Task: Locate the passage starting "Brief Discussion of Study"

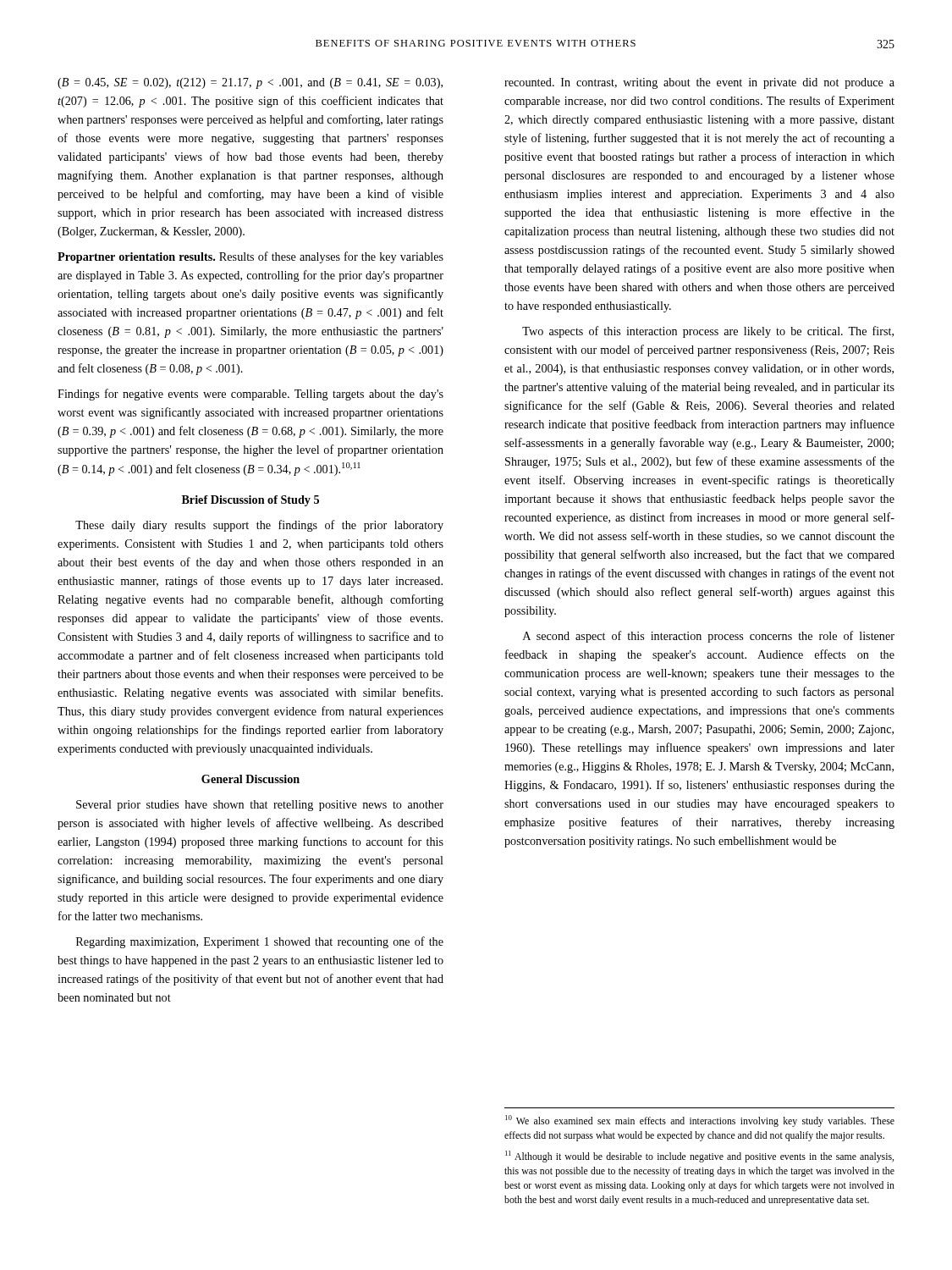Action: [250, 499]
